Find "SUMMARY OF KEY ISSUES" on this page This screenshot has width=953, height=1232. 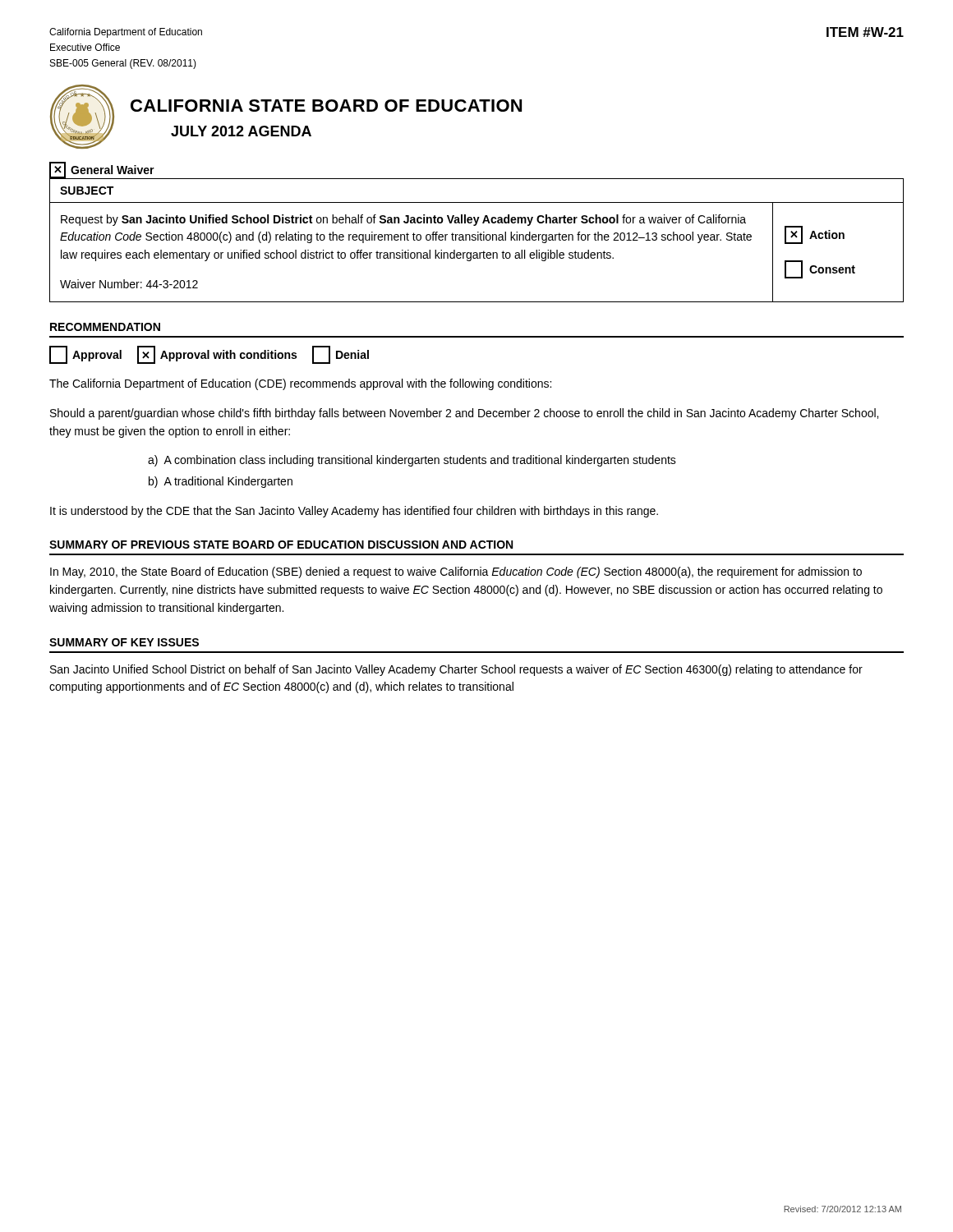point(124,642)
